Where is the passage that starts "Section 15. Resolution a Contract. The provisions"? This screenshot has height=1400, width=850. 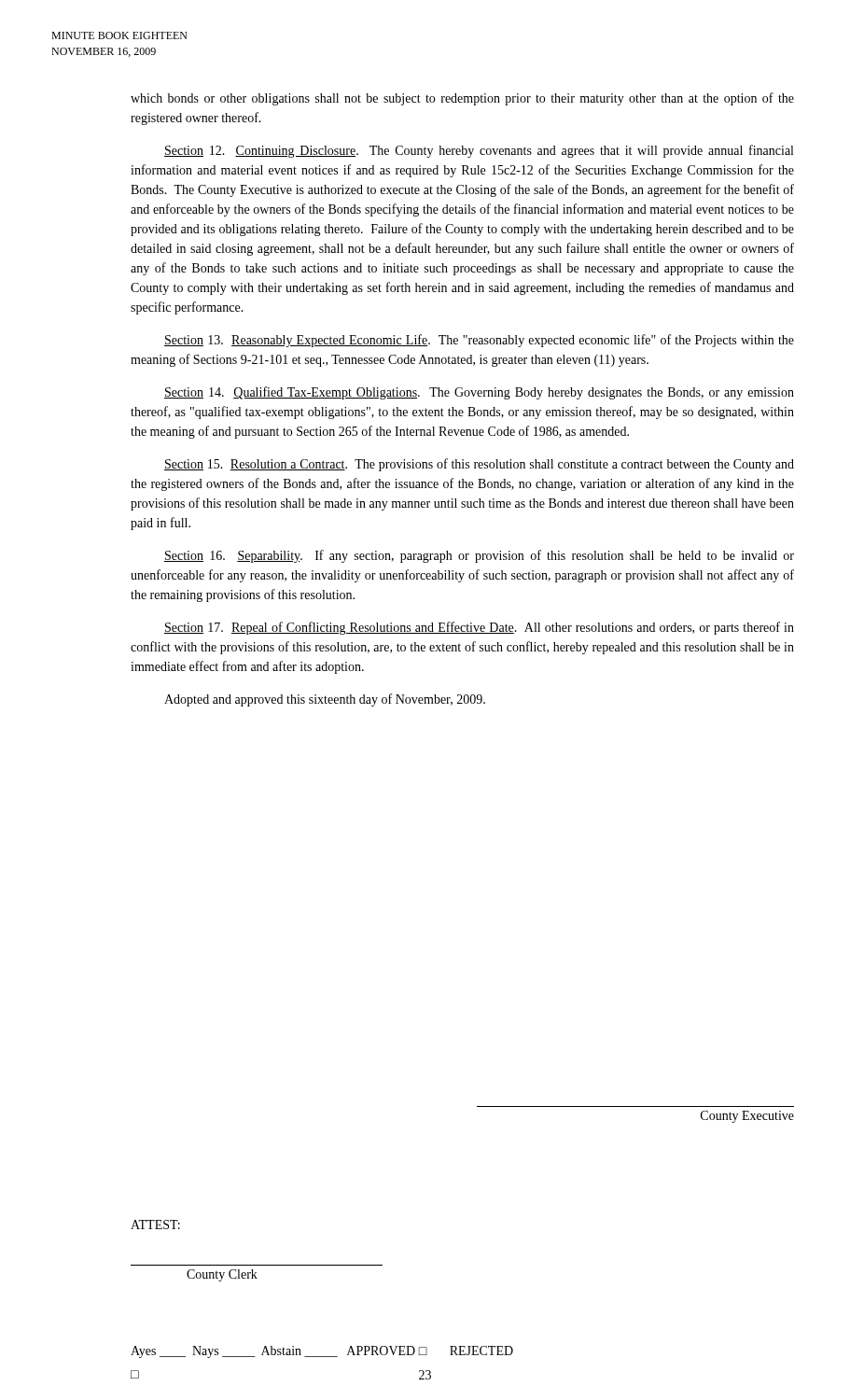pyautogui.click(x=462, y=494)
